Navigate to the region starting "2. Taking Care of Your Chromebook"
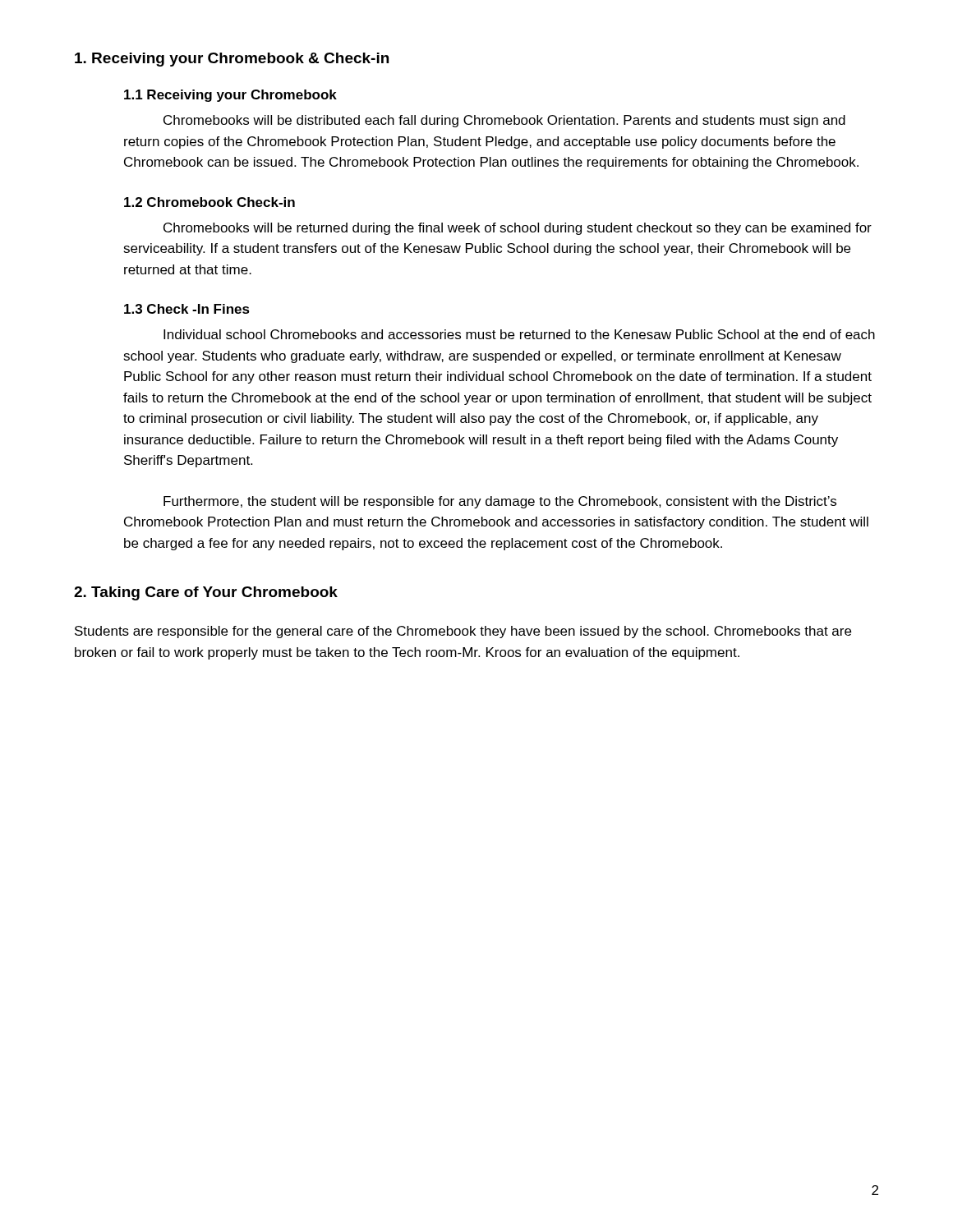This screenshot has width=953, height=1232. pyautogui.click(x=206, y=593)
